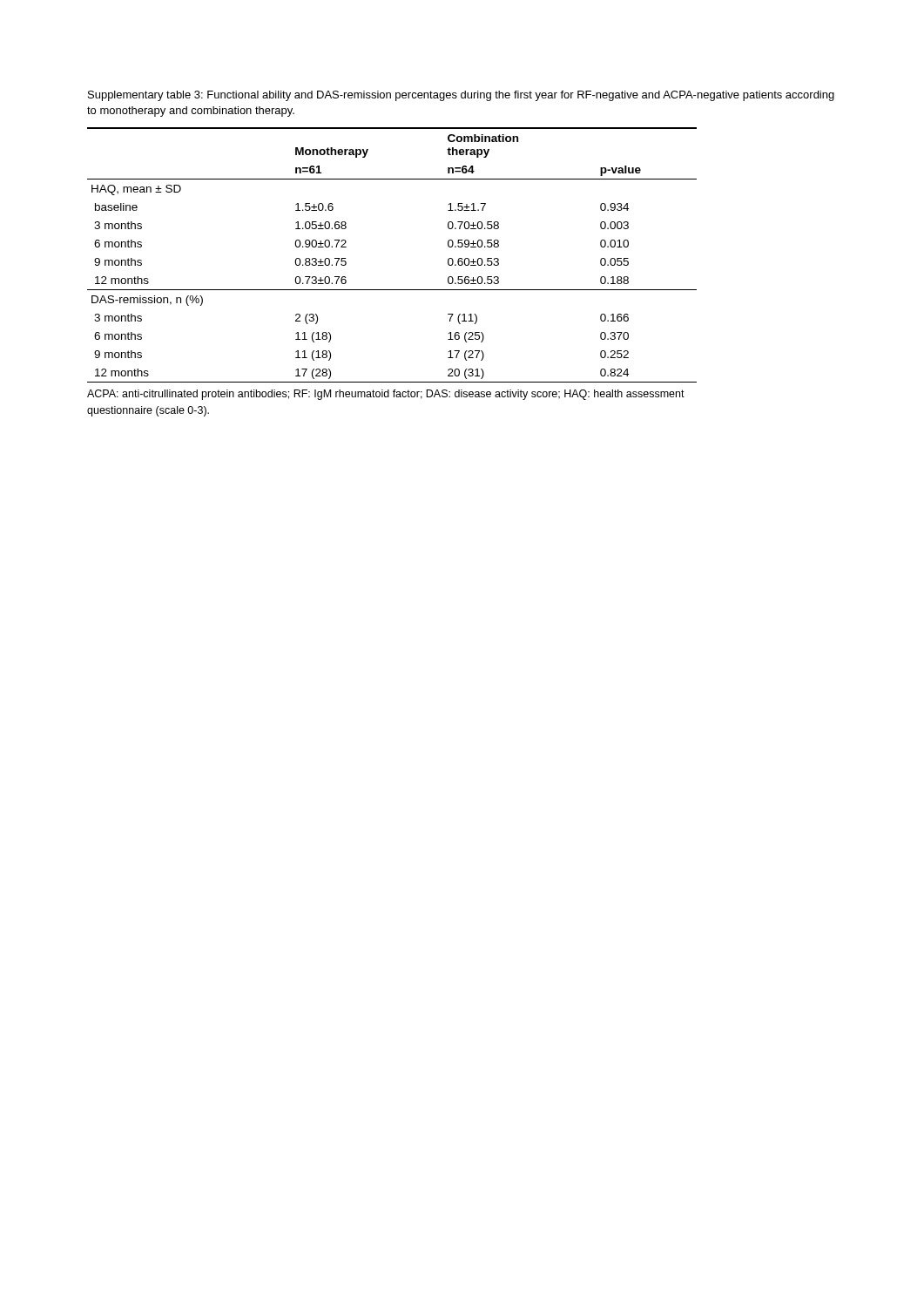The height and width of the screenshot is (1307, 924).
Task: Select the caption with the text "Supplementary table 3: Functional"
Action: (x=461, y=102)
